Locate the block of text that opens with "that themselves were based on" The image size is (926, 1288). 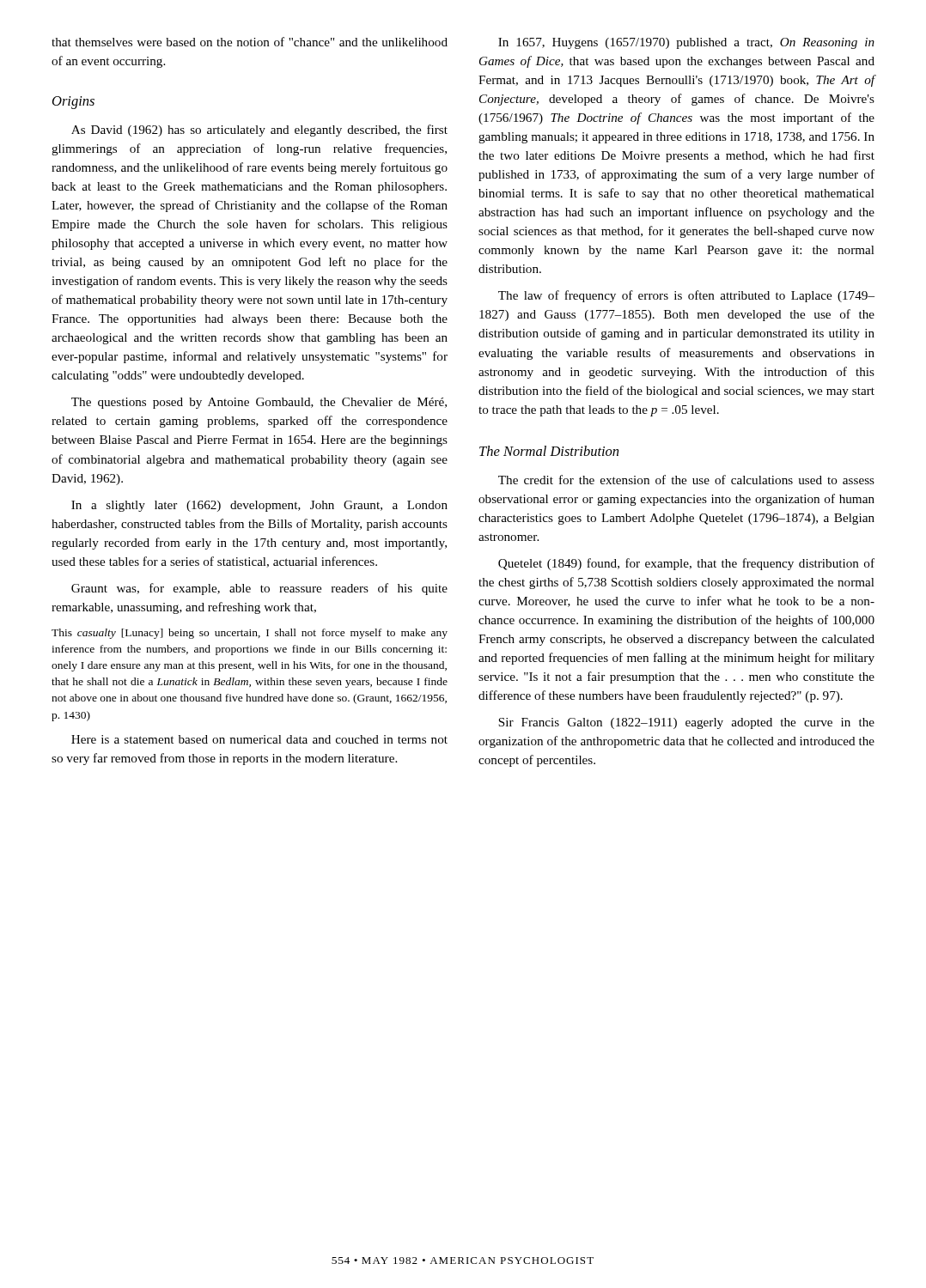tap(250, 52)
